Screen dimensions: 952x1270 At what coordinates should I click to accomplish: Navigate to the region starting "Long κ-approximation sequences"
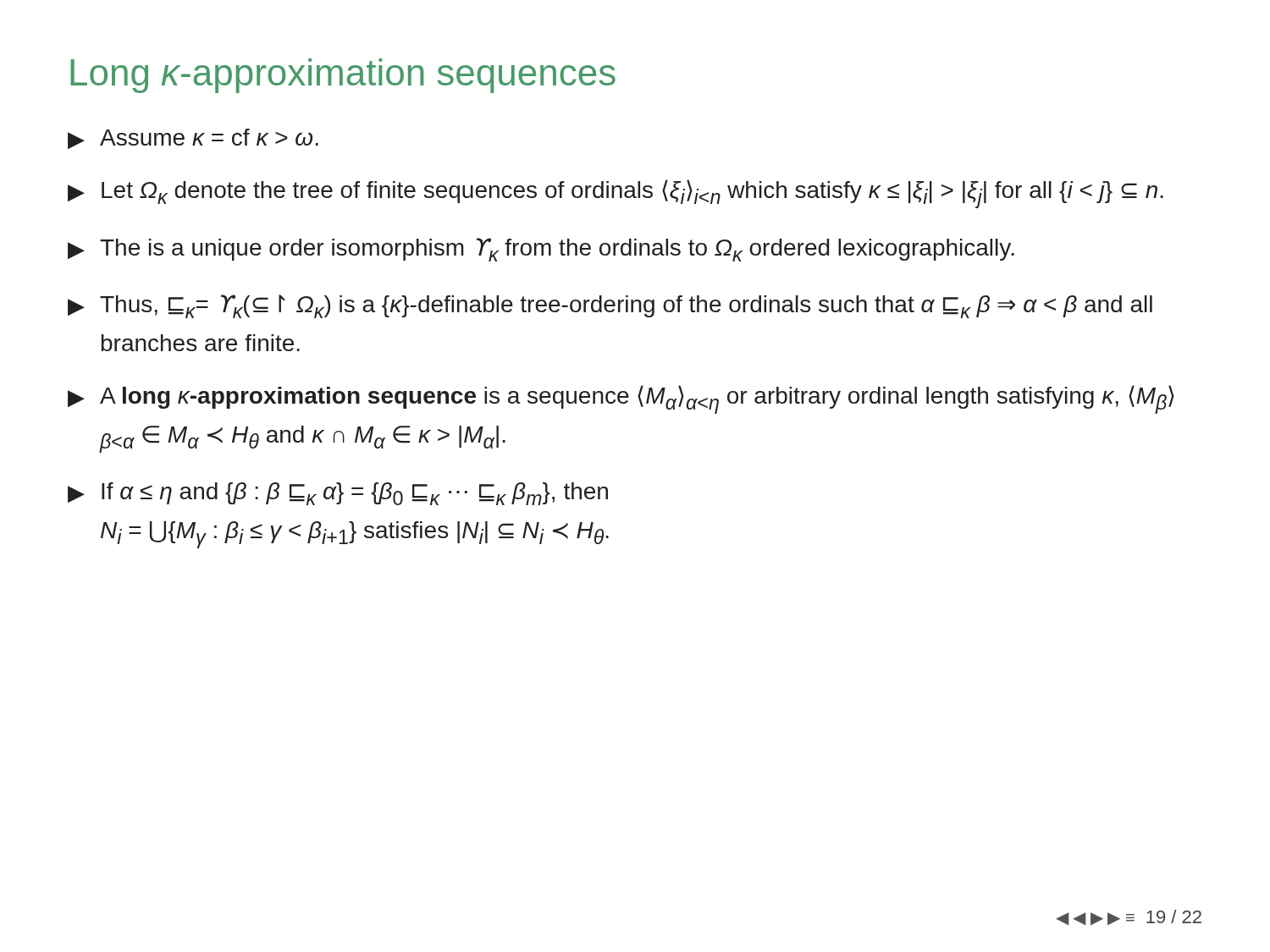[x=342, y=72]
